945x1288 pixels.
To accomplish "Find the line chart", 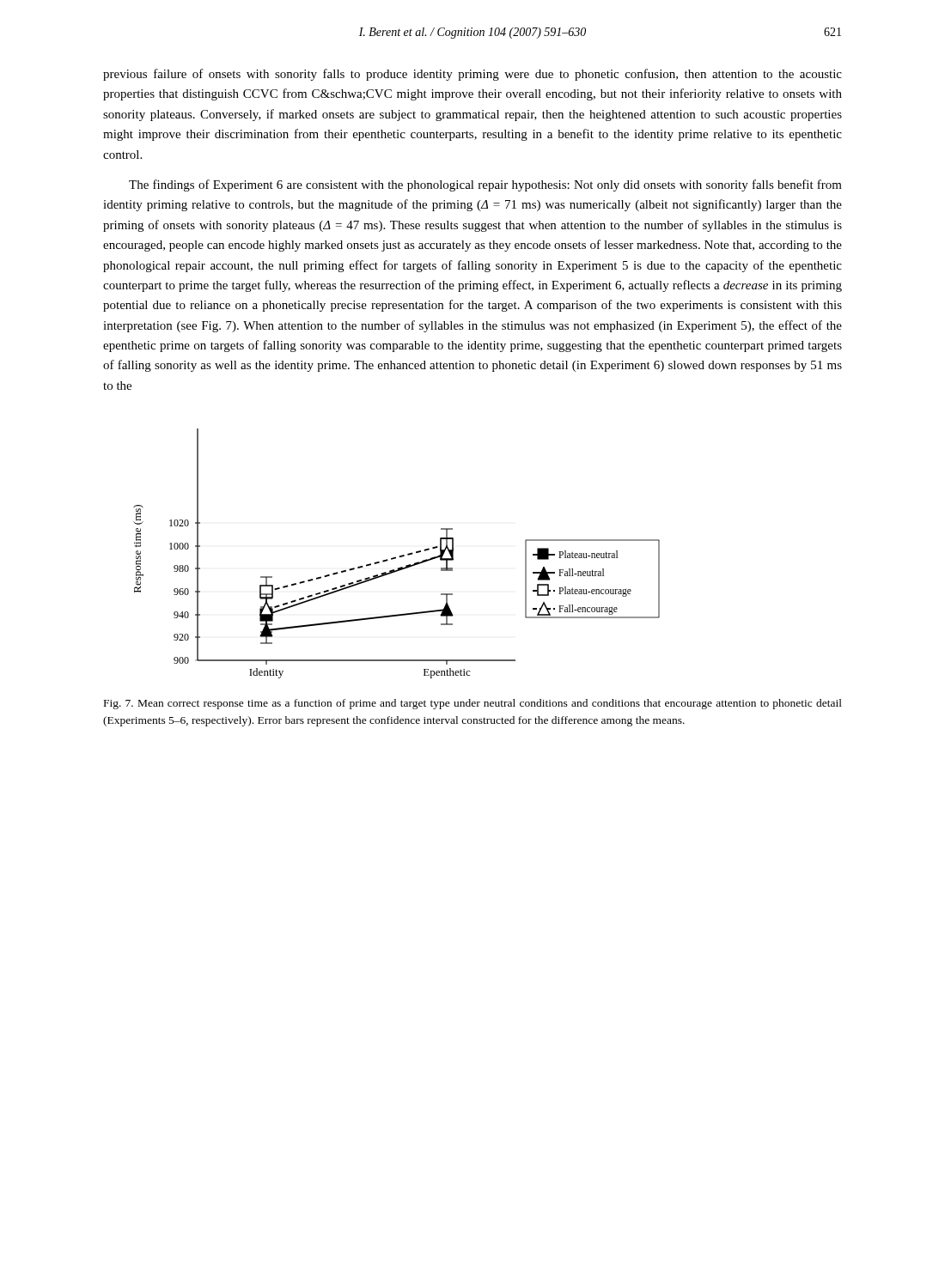I will tap(472, 549).
